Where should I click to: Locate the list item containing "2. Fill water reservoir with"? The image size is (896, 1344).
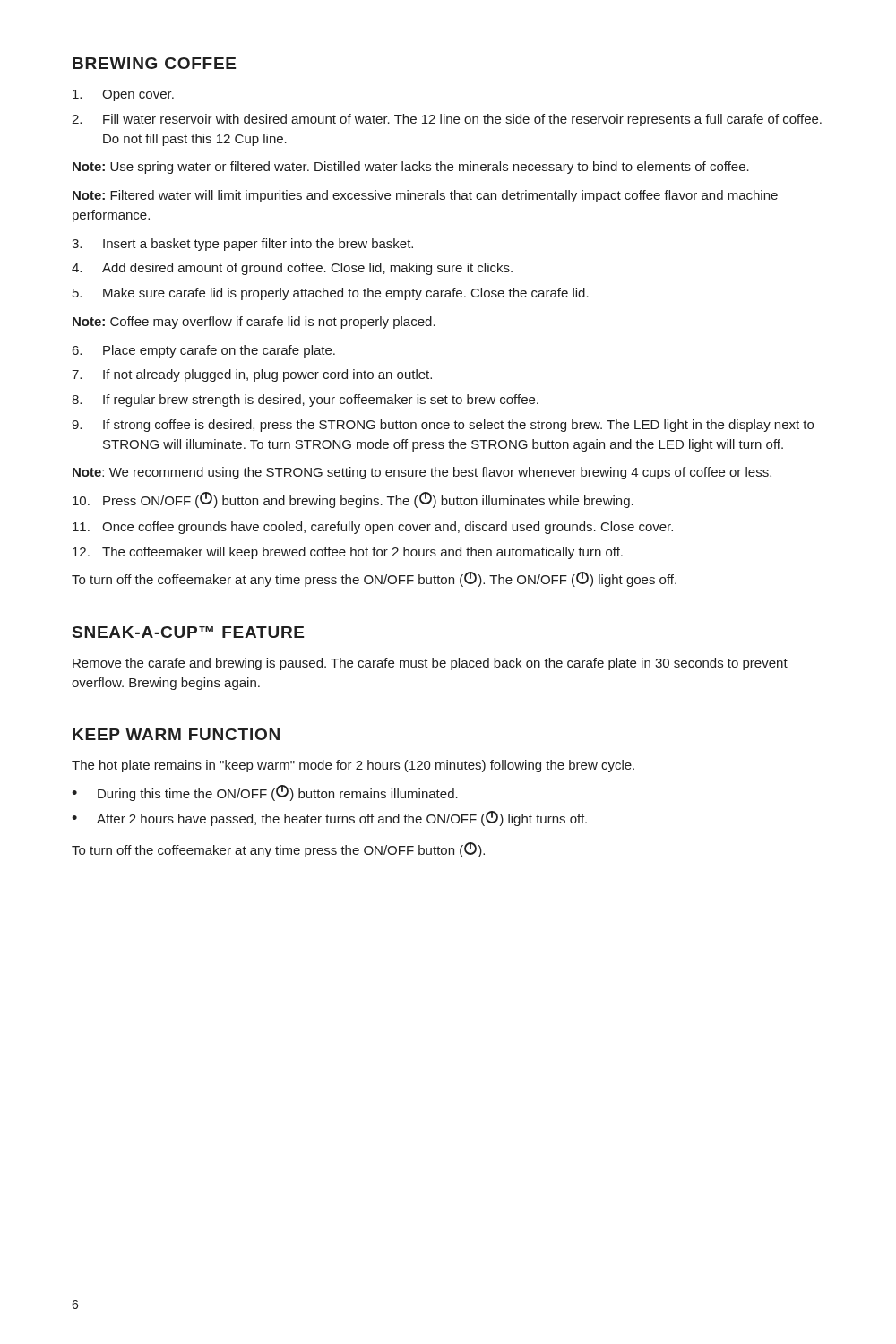click(x=448, y=129)
